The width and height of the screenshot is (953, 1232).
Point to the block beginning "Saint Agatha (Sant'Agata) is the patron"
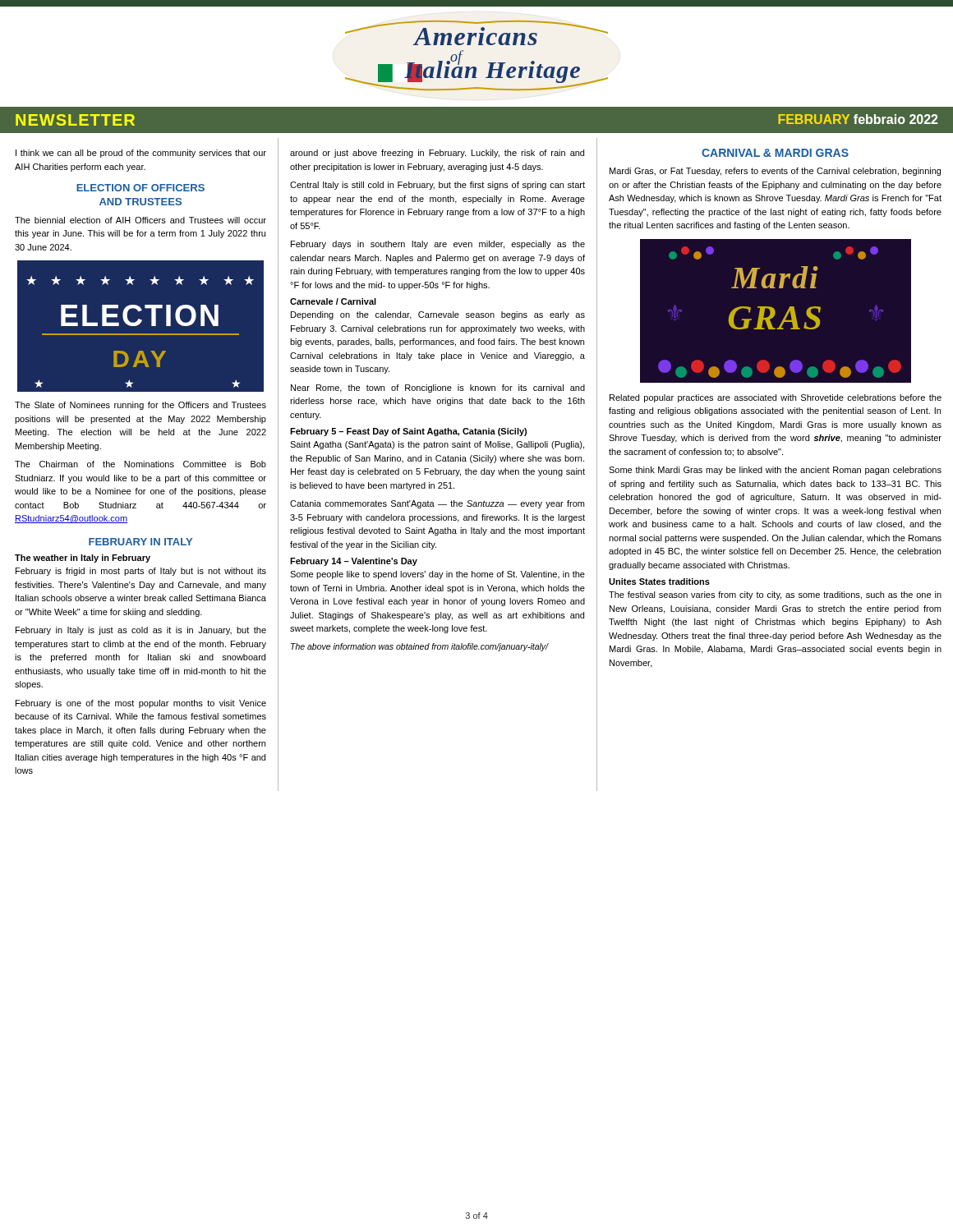(437, 465)
